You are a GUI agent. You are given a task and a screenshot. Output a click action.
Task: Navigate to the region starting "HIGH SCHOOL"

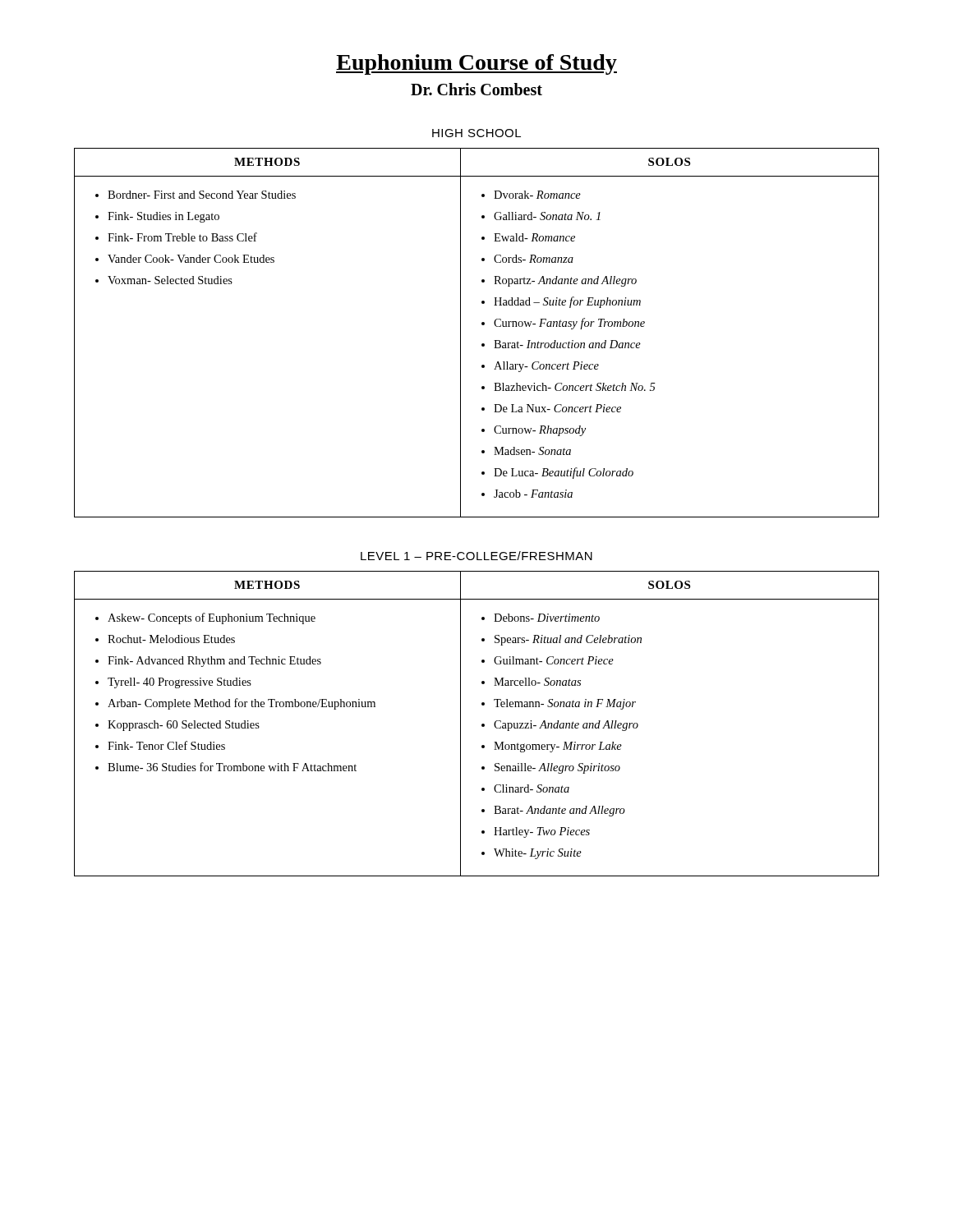[476, 133]
